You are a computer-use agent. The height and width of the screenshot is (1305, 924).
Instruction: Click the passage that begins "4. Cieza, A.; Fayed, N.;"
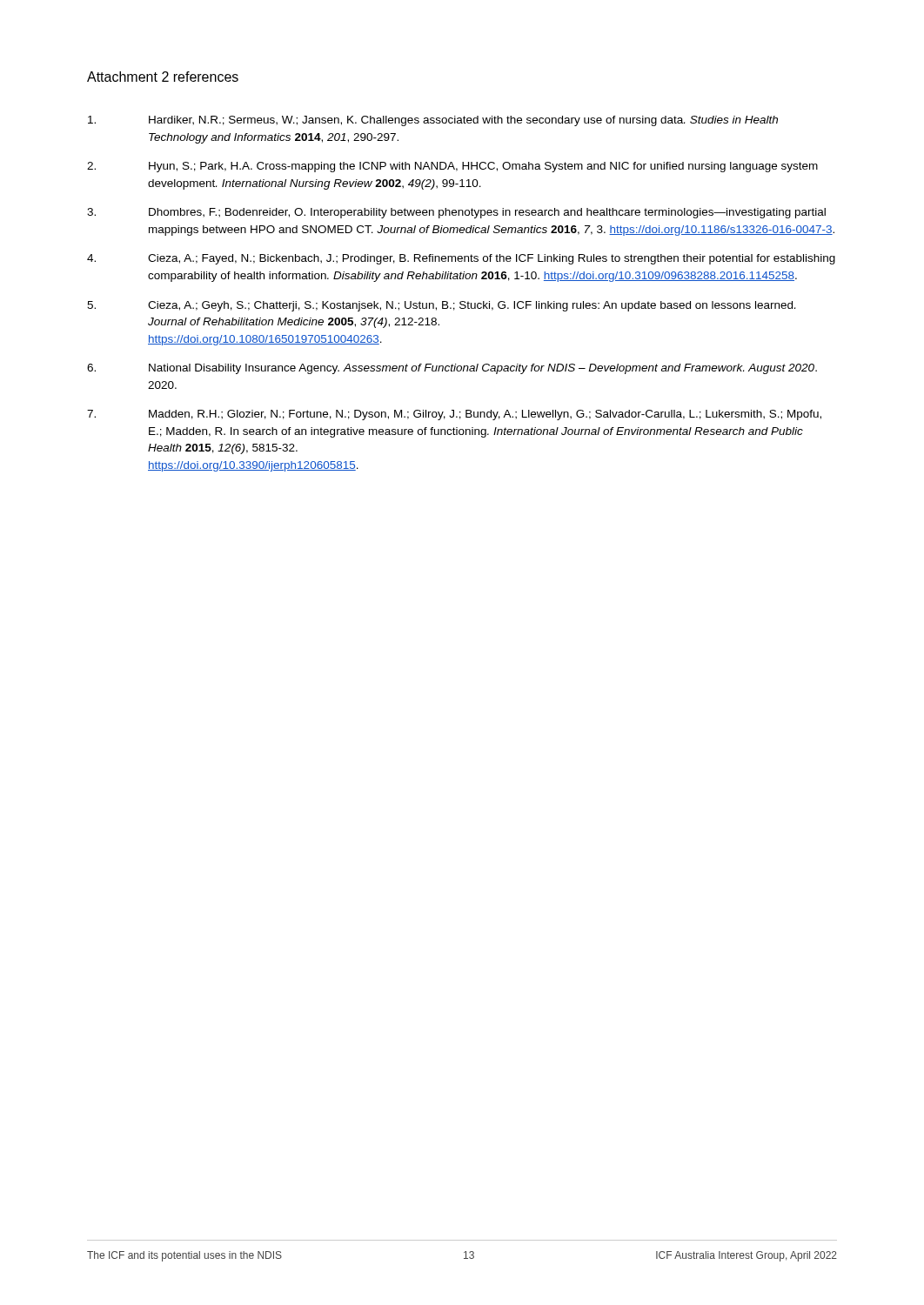(462, 267)
